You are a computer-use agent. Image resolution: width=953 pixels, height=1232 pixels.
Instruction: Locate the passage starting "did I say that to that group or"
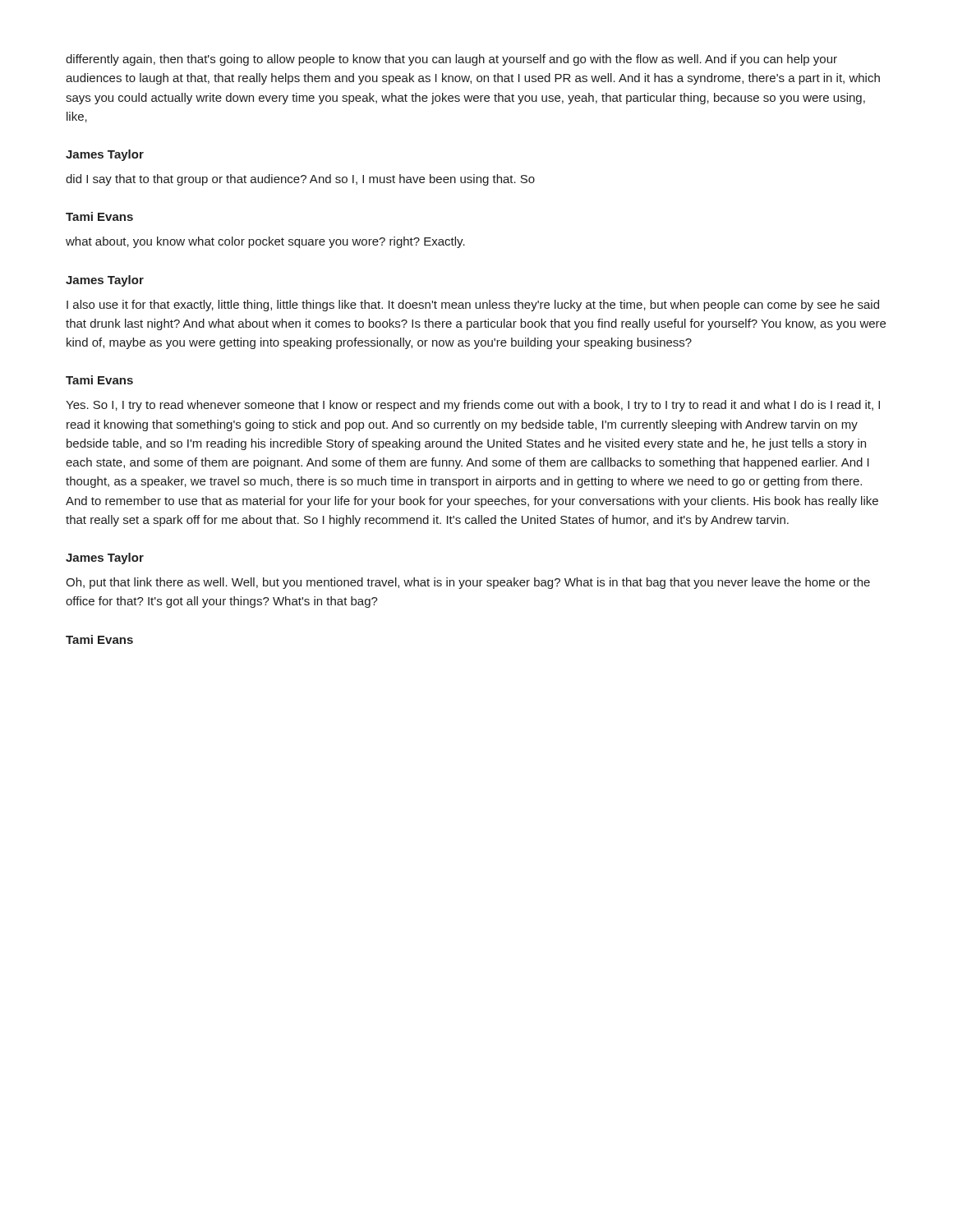(300, 179)
